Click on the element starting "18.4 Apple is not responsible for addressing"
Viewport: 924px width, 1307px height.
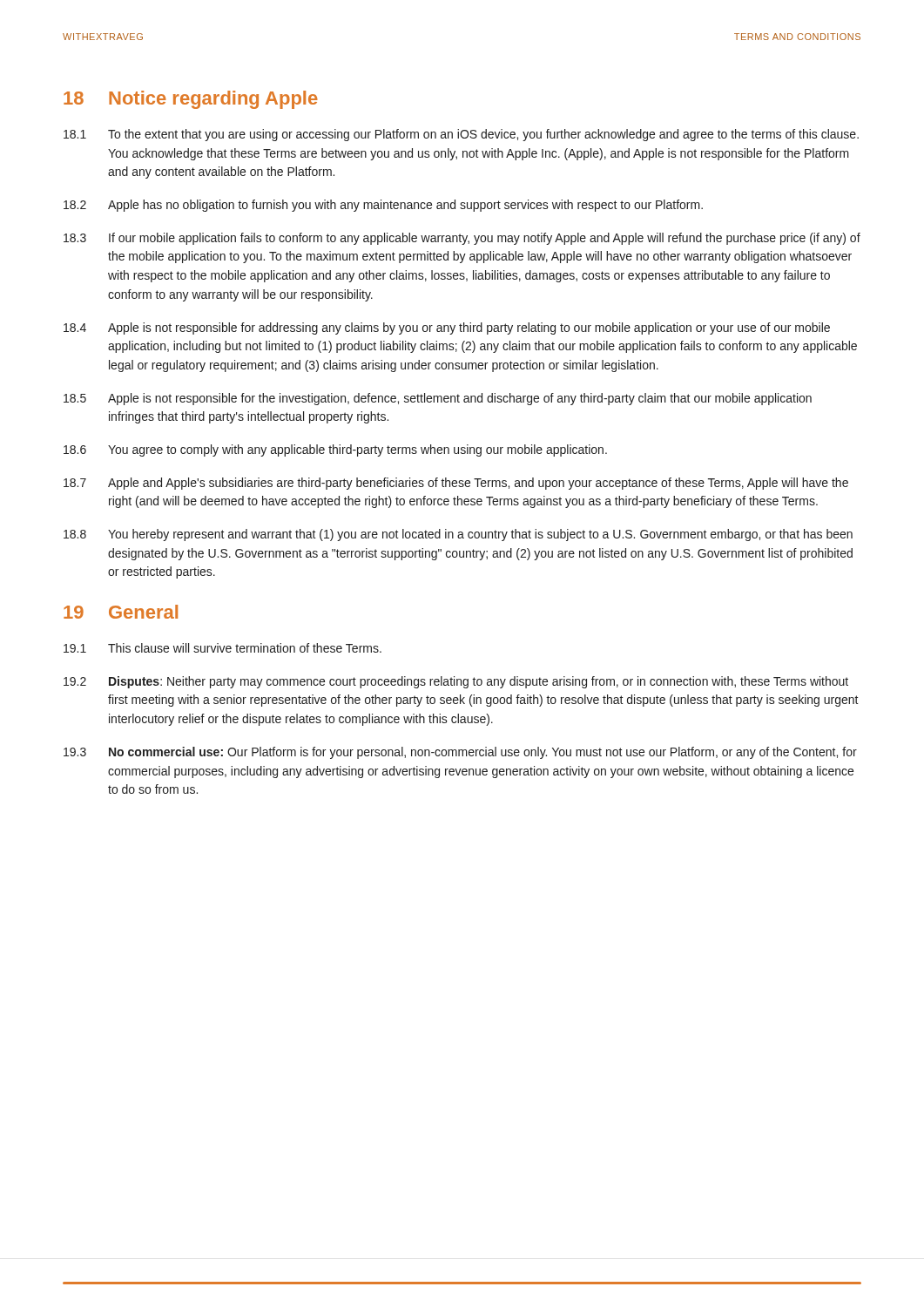[x=462, y=347]
